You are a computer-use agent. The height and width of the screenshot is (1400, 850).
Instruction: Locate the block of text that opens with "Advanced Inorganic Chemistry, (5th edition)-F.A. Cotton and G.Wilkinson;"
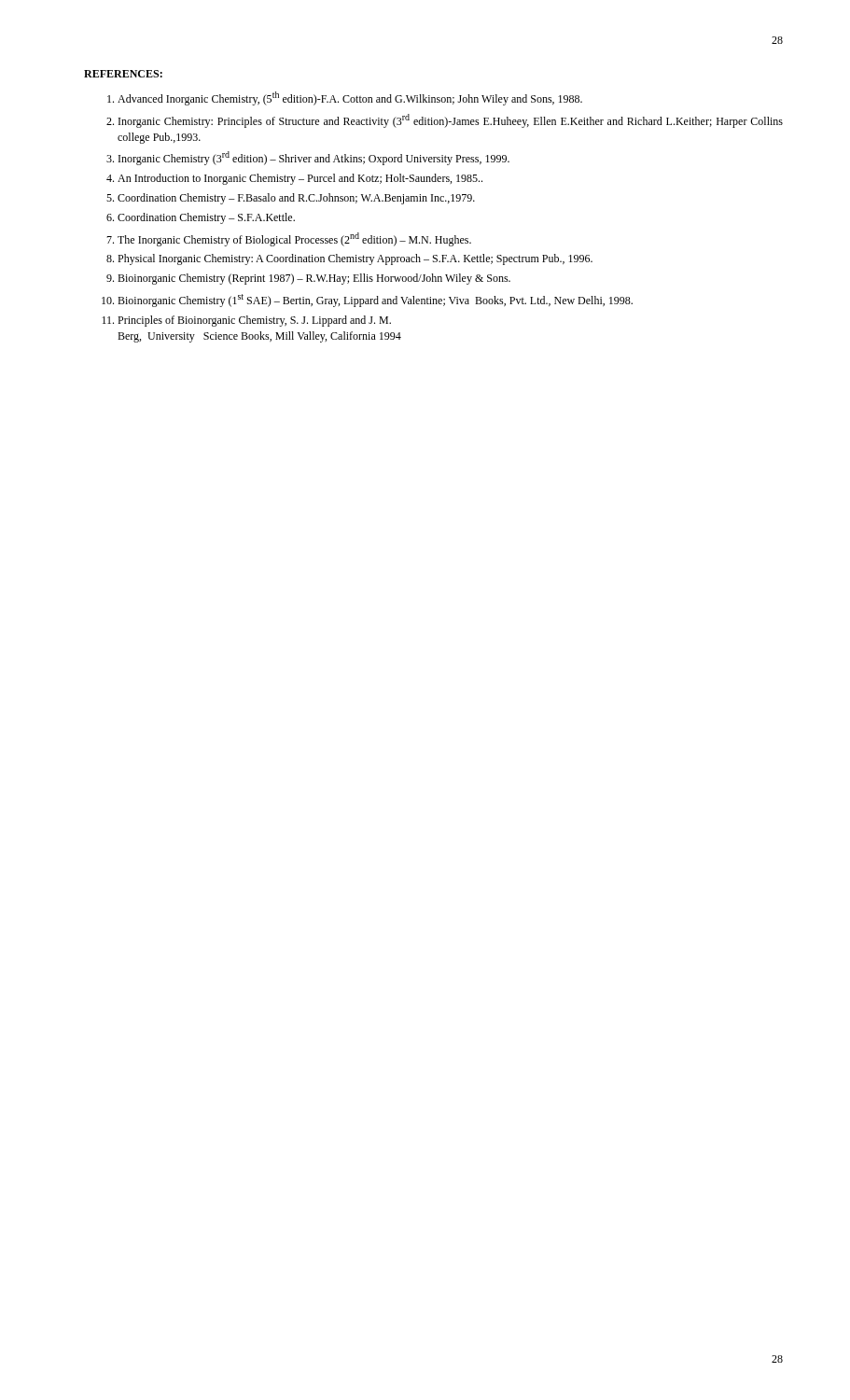coord(350,98)
